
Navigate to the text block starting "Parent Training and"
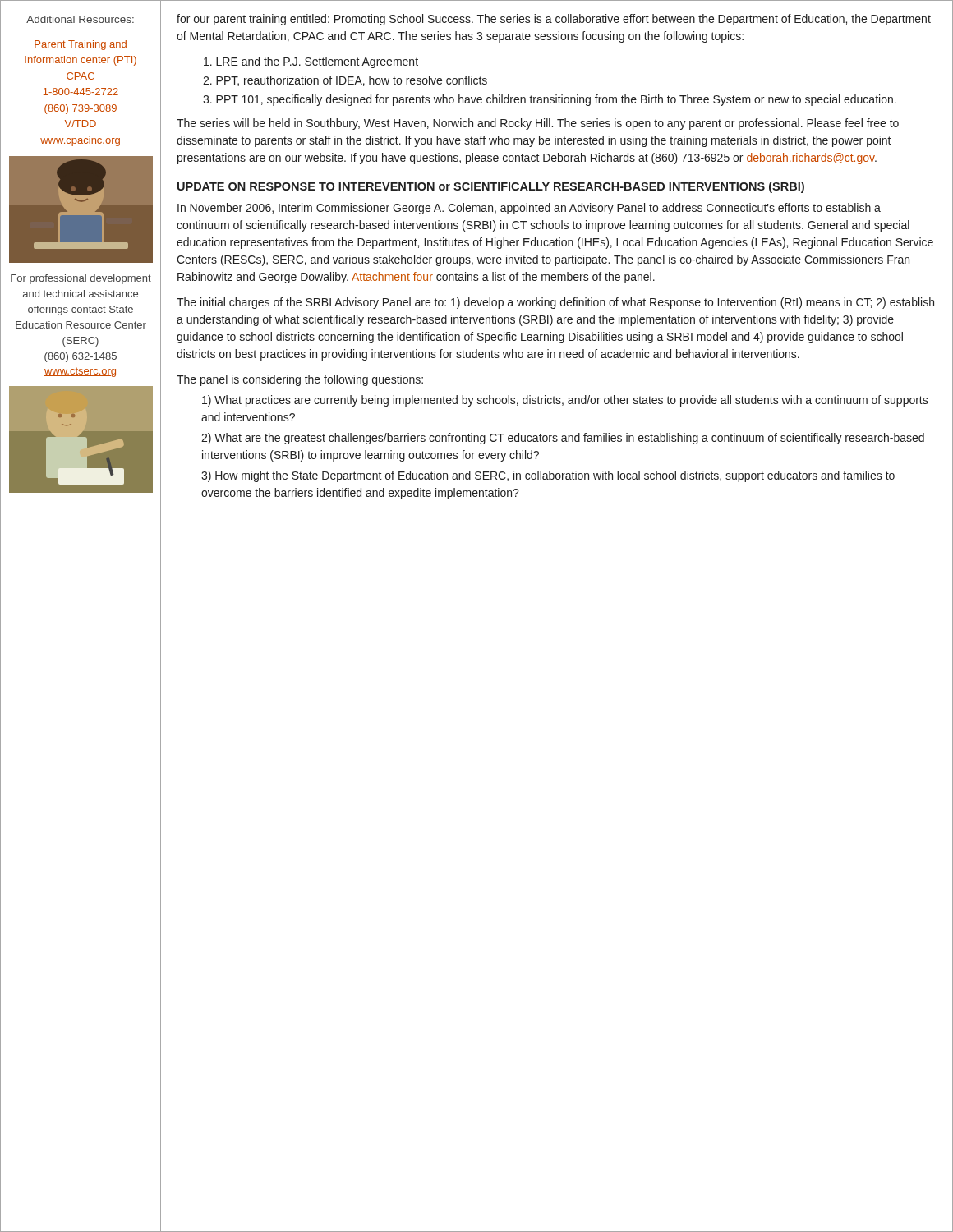pos(81,92)
